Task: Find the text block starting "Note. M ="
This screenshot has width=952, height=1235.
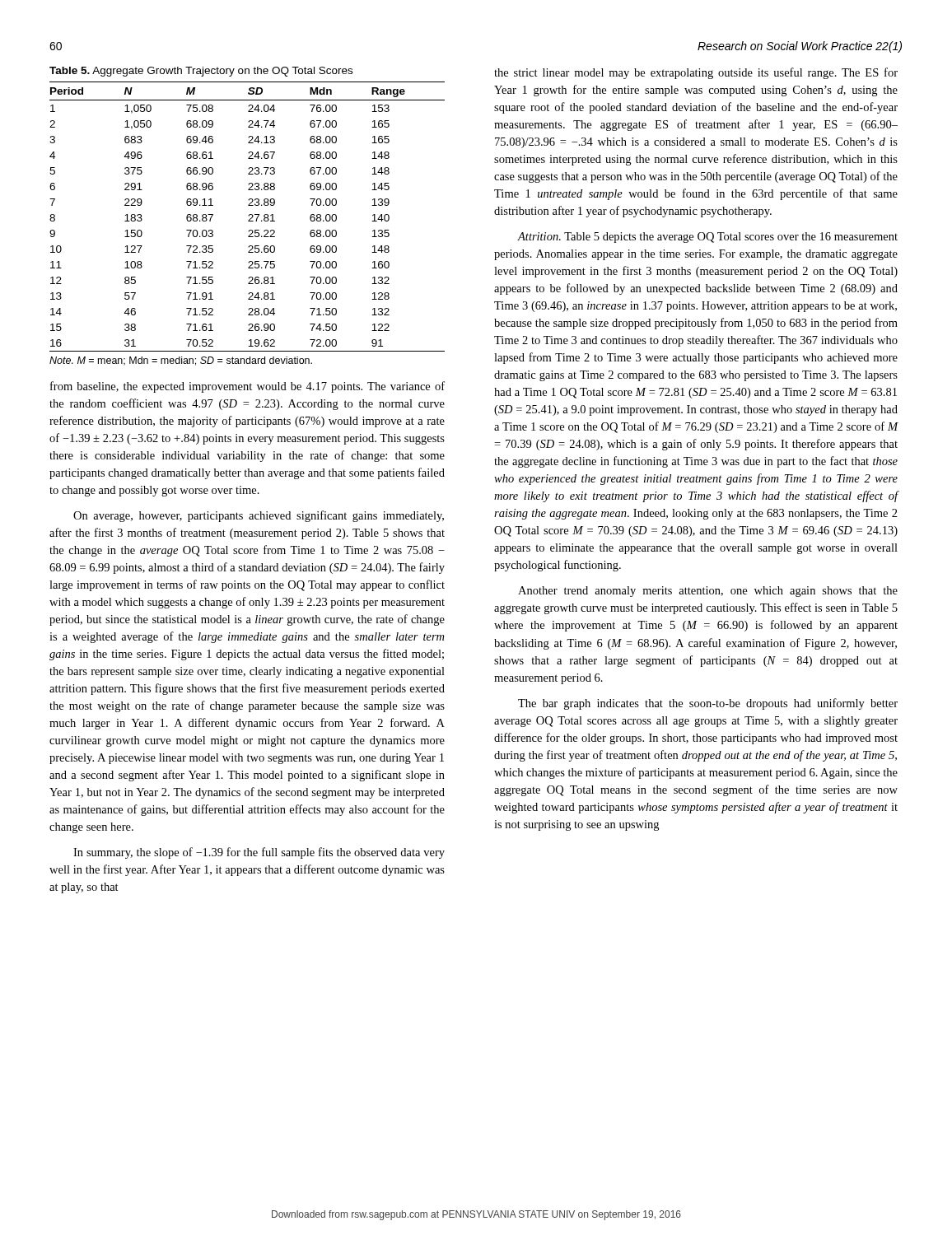Action: click(181, 361)
